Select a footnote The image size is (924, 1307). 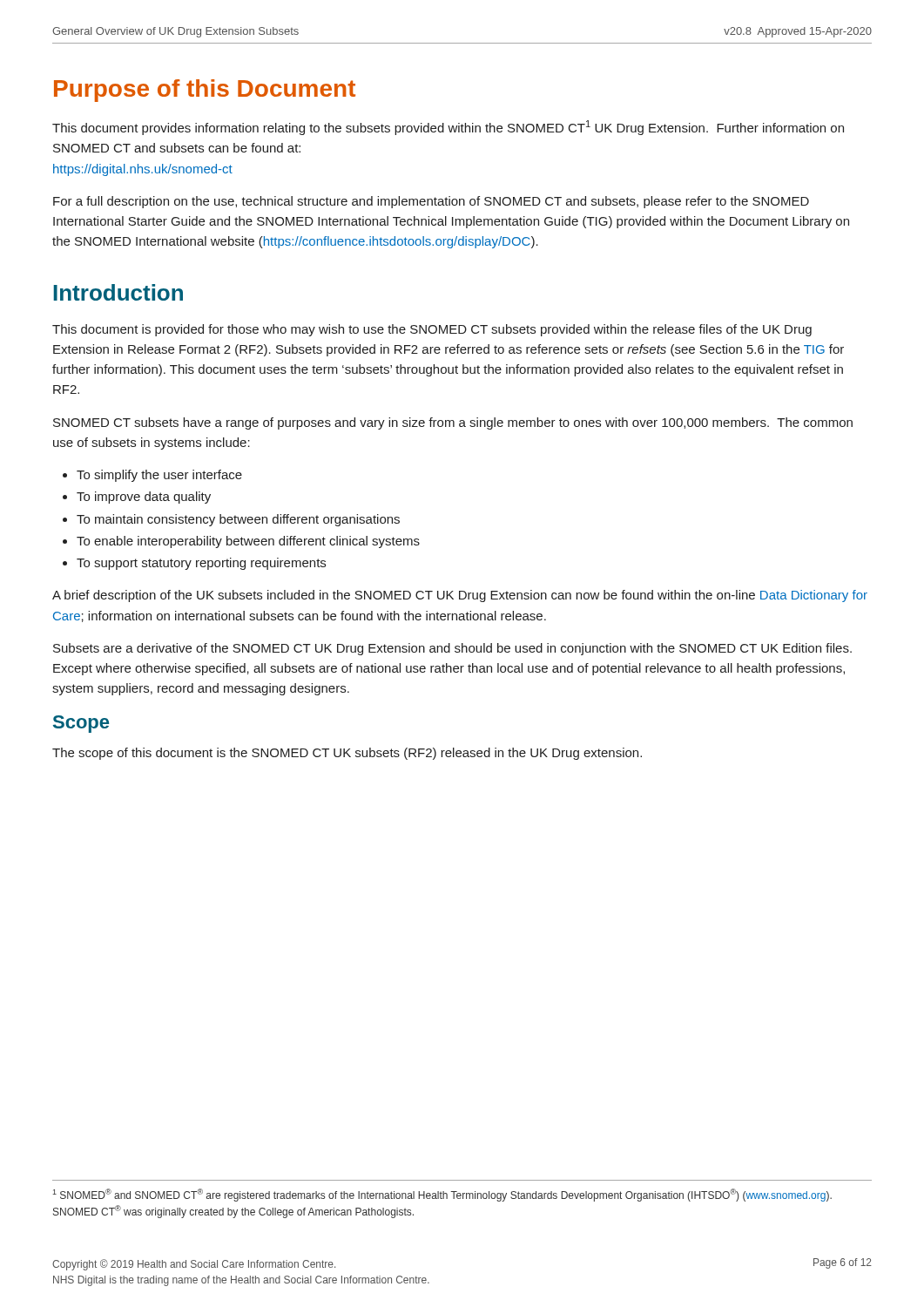point(442,1203)
